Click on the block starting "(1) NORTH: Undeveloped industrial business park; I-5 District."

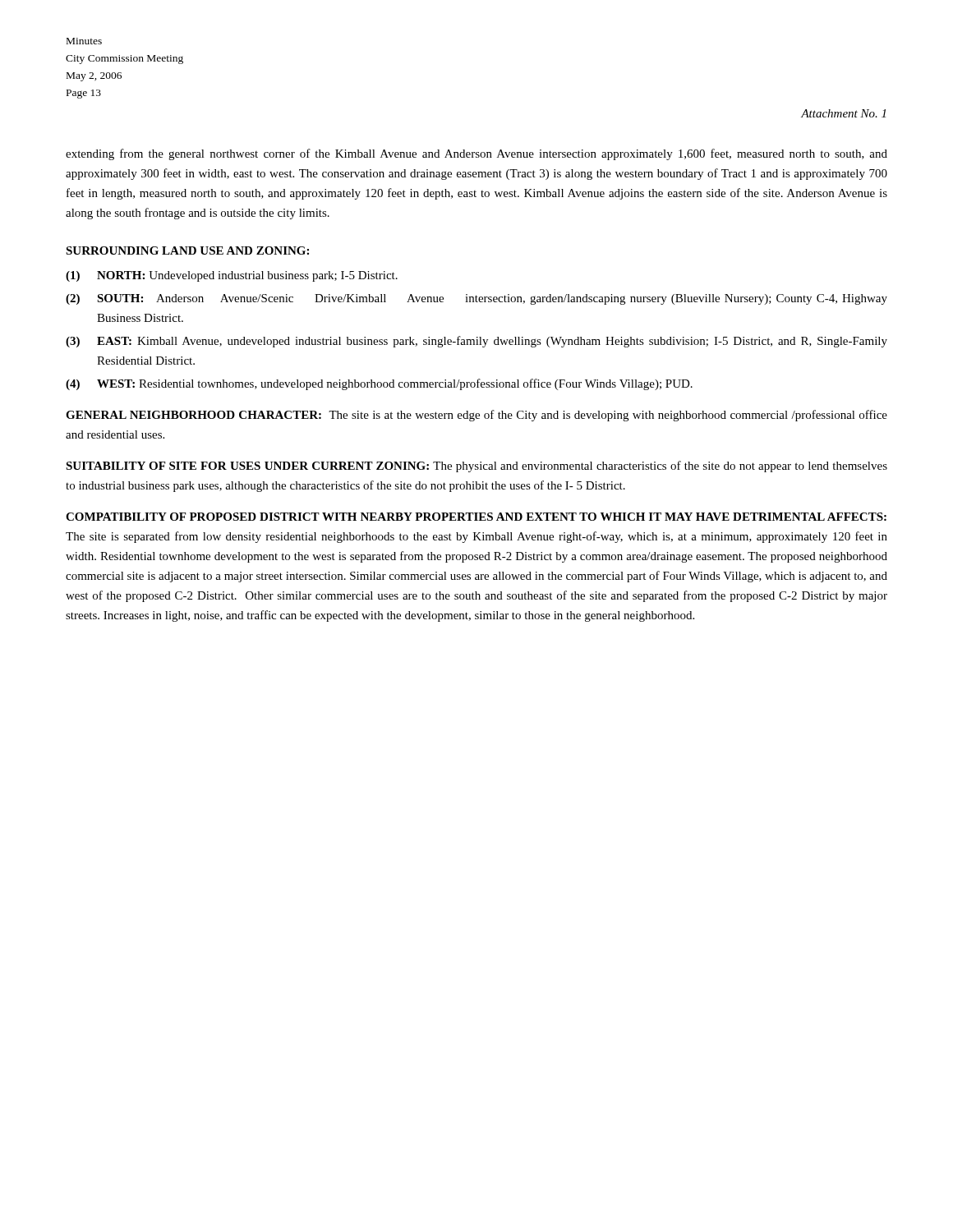click(x=232, y=276)
